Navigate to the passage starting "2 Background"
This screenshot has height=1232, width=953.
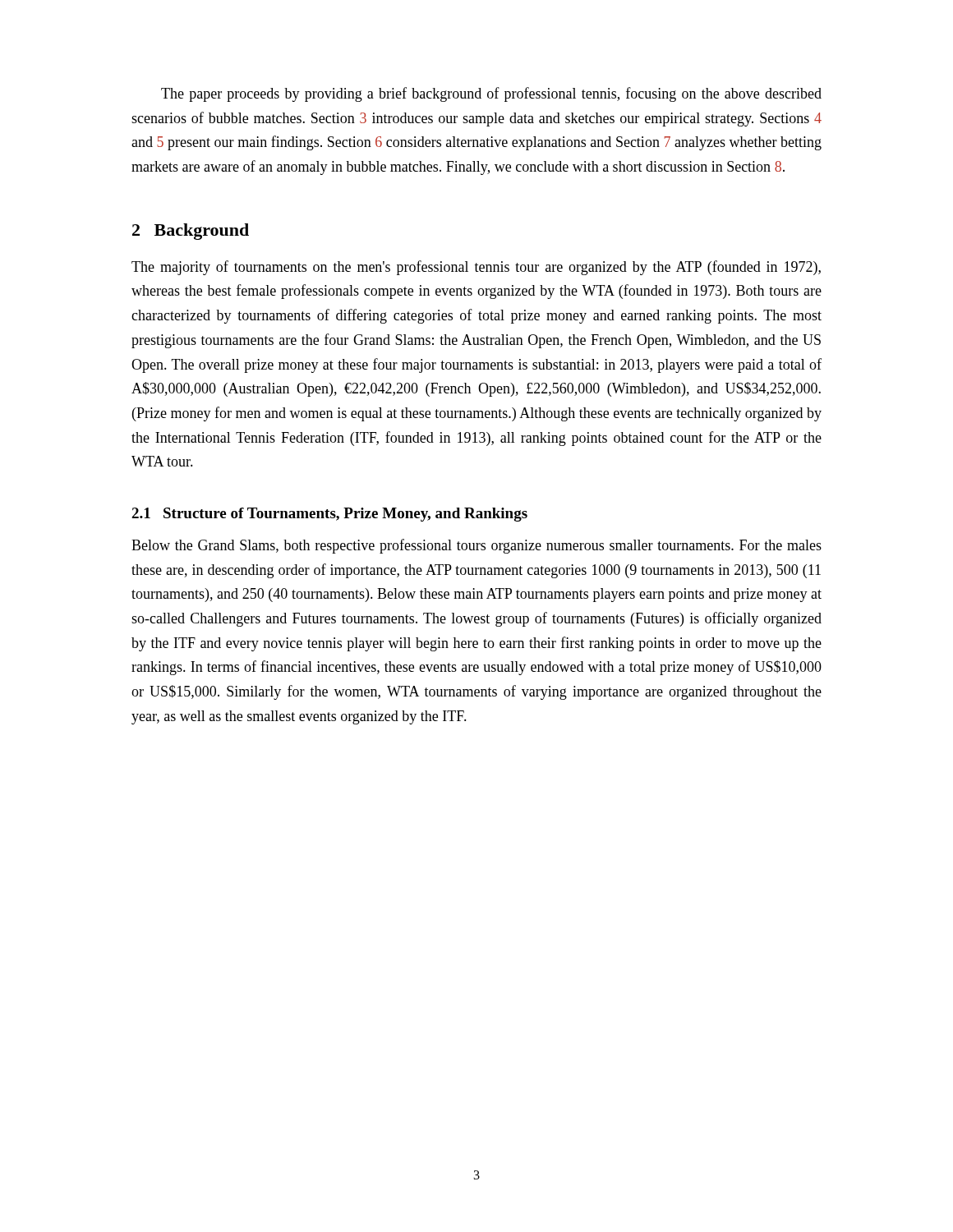click(190, 229)
